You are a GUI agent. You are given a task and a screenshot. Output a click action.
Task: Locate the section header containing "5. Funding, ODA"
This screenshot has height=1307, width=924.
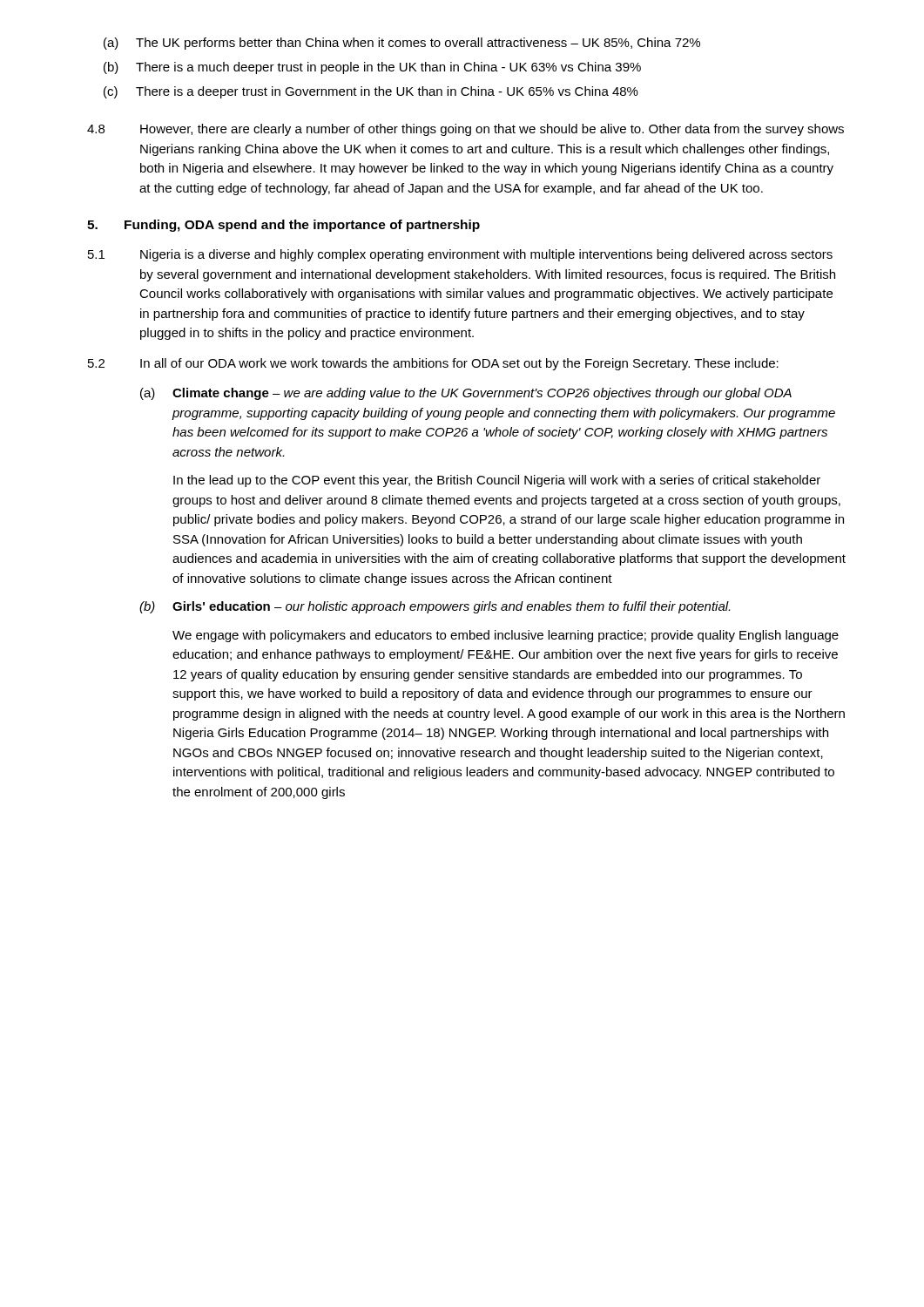[284, 225]
